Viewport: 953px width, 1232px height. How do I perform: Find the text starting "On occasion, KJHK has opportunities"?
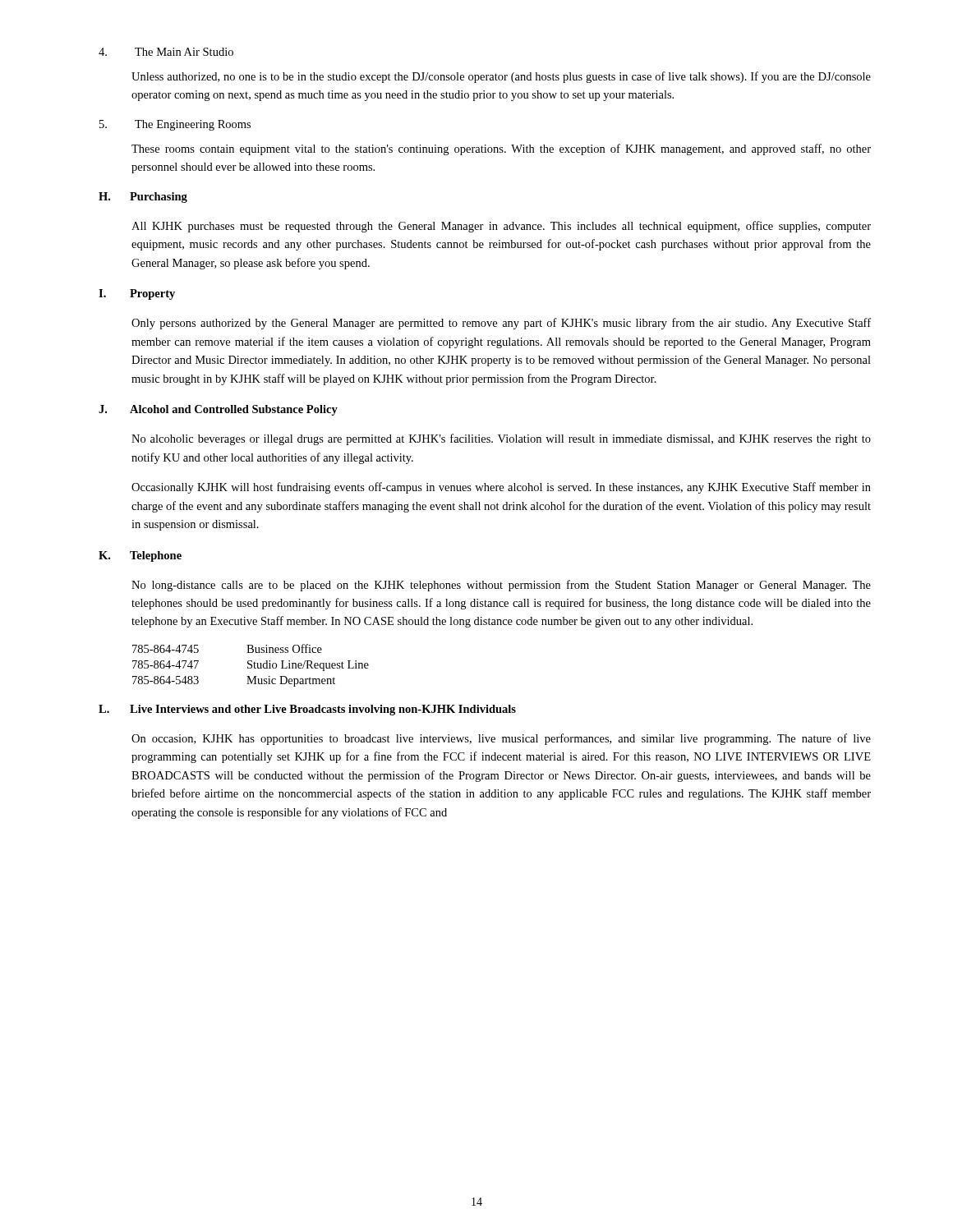(x=501, y=775)
